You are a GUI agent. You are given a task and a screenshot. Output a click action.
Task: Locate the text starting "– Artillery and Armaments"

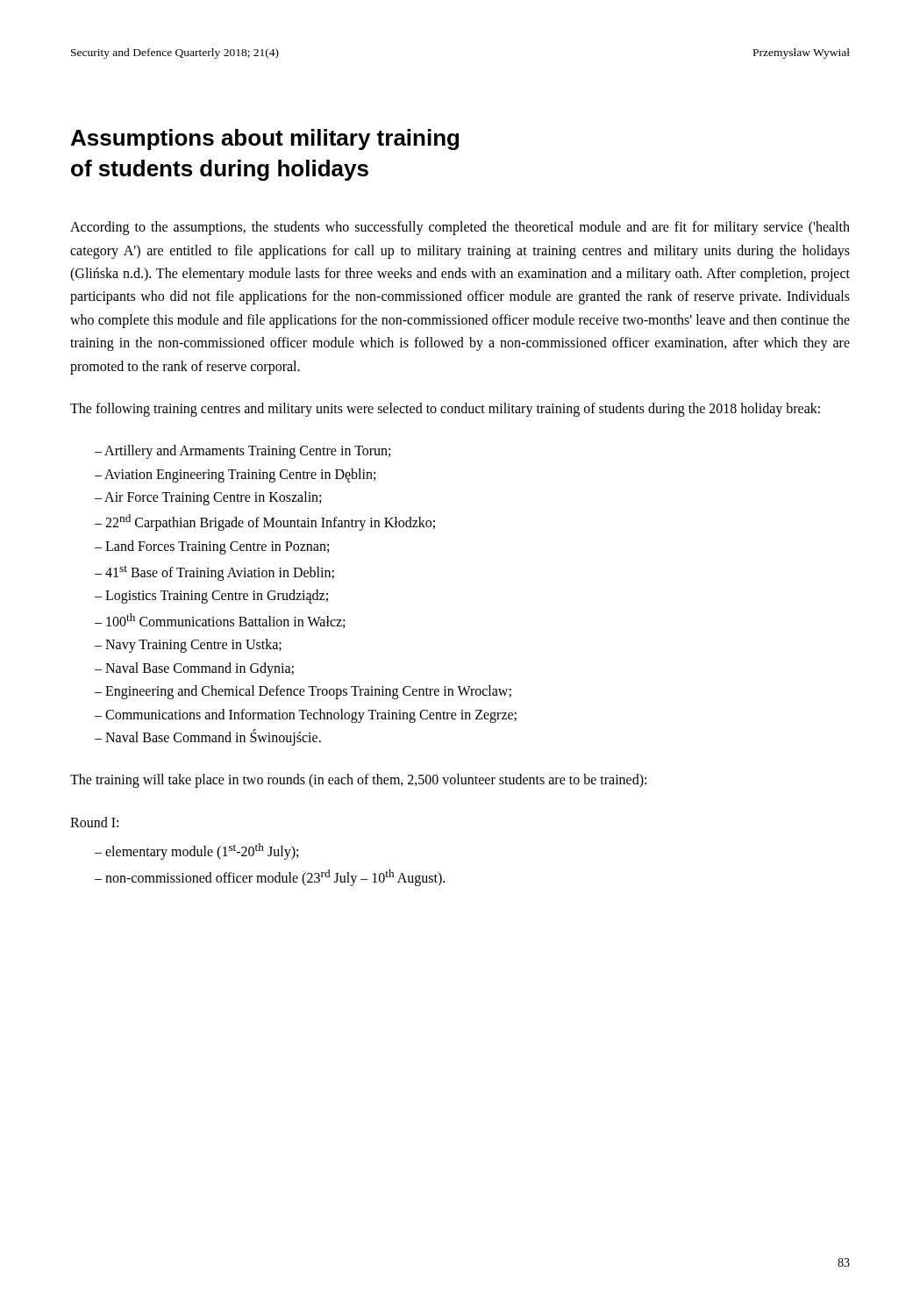(243, 451)
